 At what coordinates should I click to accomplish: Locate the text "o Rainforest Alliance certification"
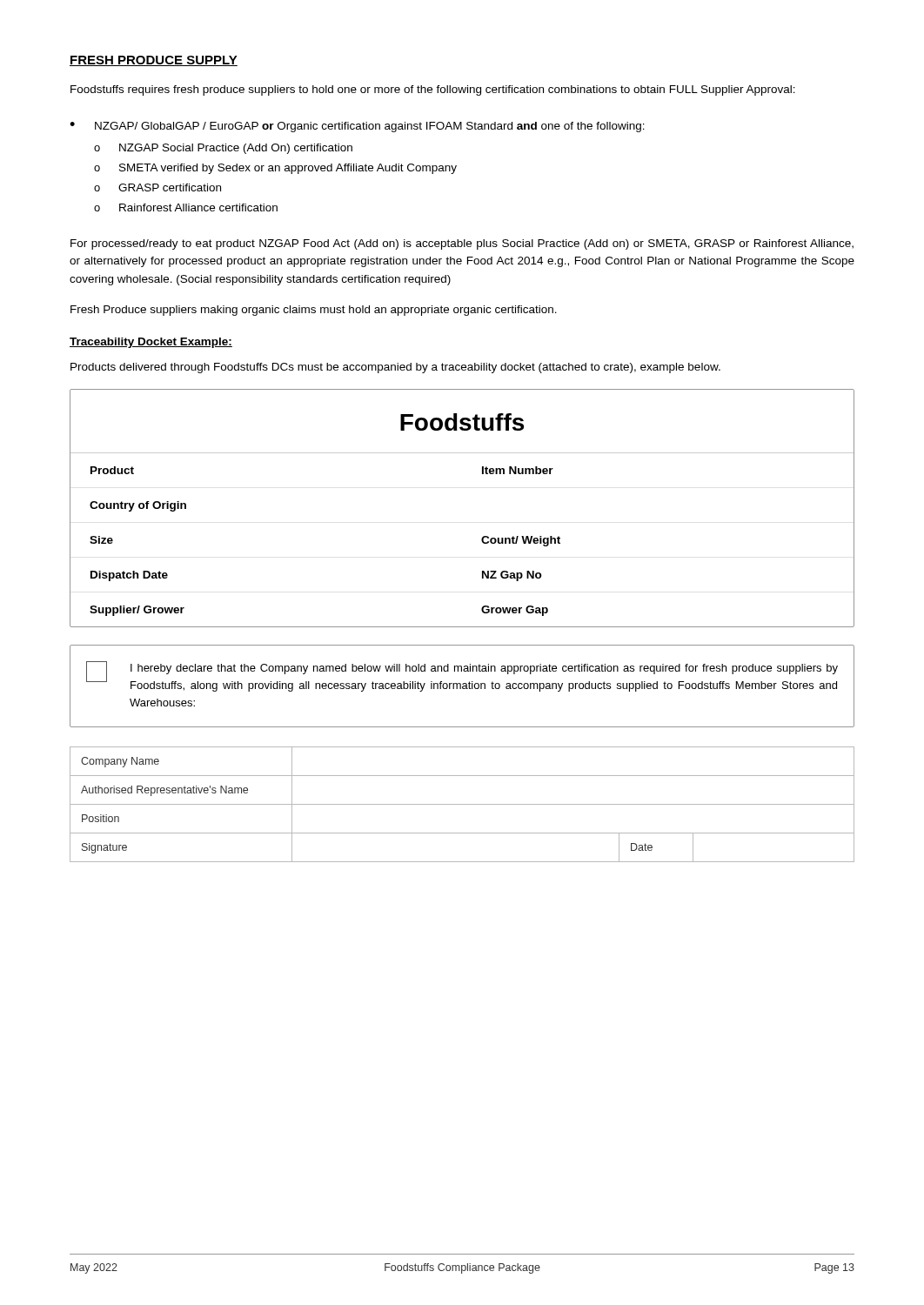pos(186,208)
